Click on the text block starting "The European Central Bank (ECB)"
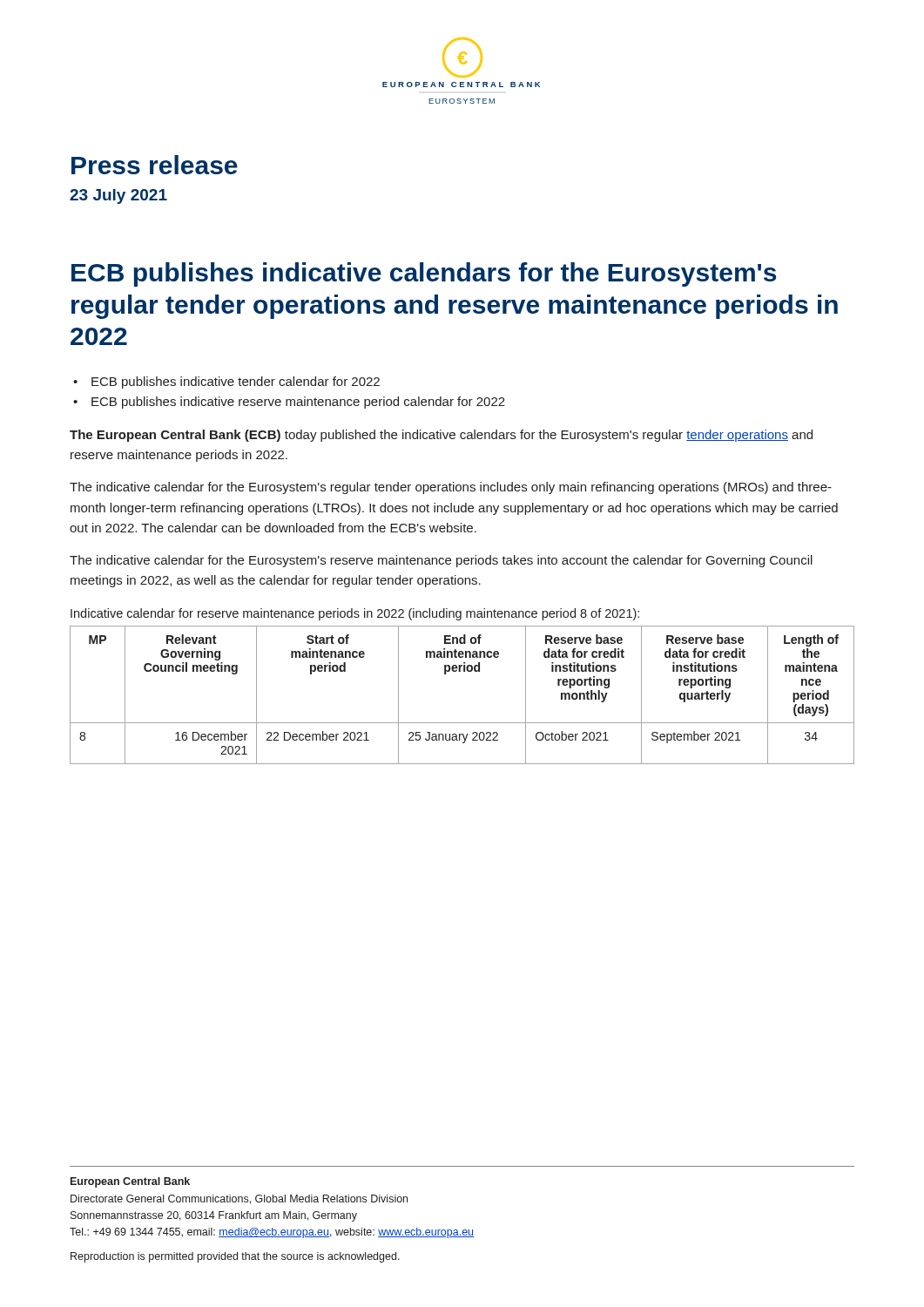This screenshot has width=924, height=1307. point(442,444)
